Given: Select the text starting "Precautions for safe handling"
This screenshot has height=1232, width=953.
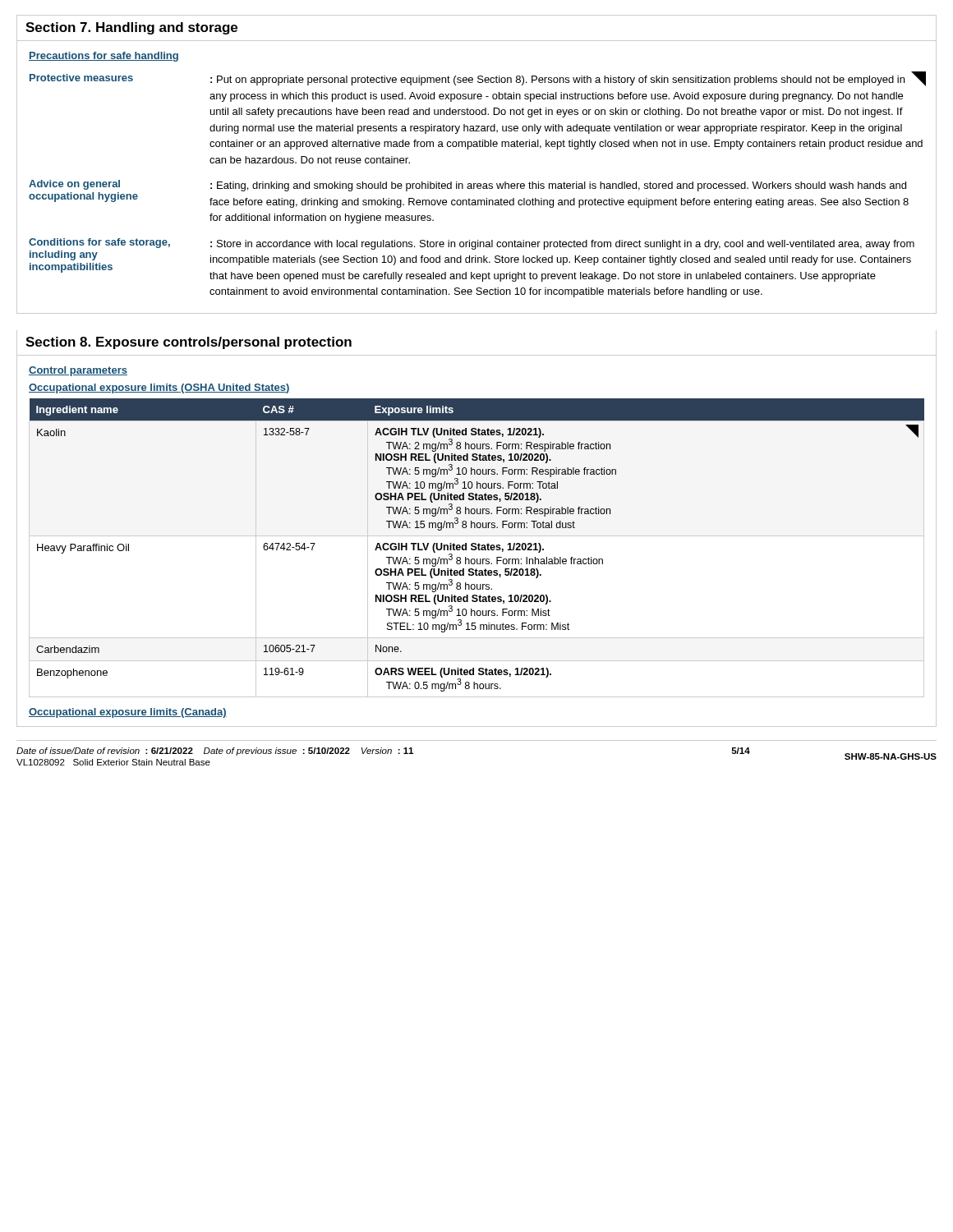Looking at the screenshot, I should pos(104,57).
